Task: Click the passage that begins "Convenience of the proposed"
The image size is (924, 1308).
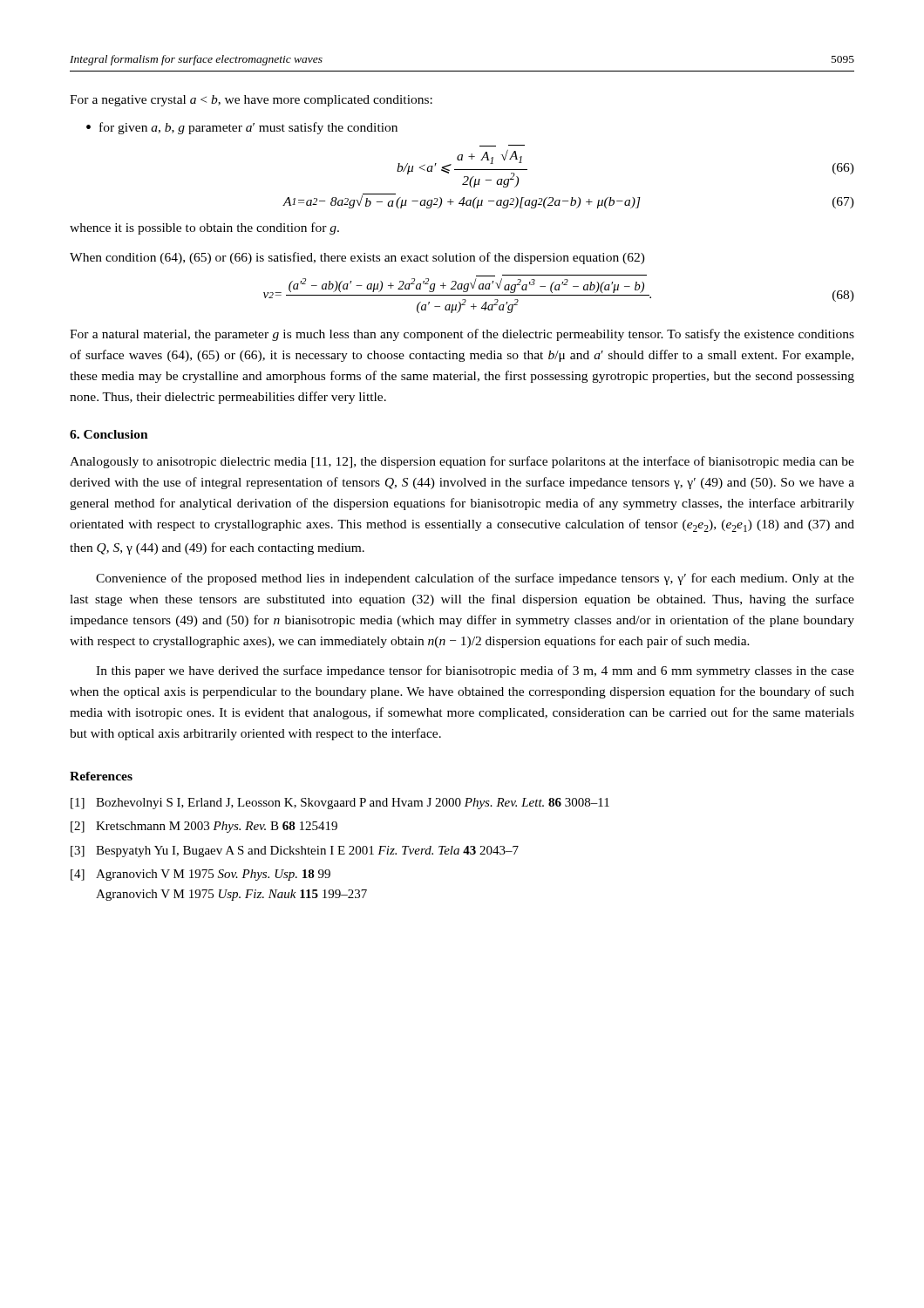Action: (462, 609)
